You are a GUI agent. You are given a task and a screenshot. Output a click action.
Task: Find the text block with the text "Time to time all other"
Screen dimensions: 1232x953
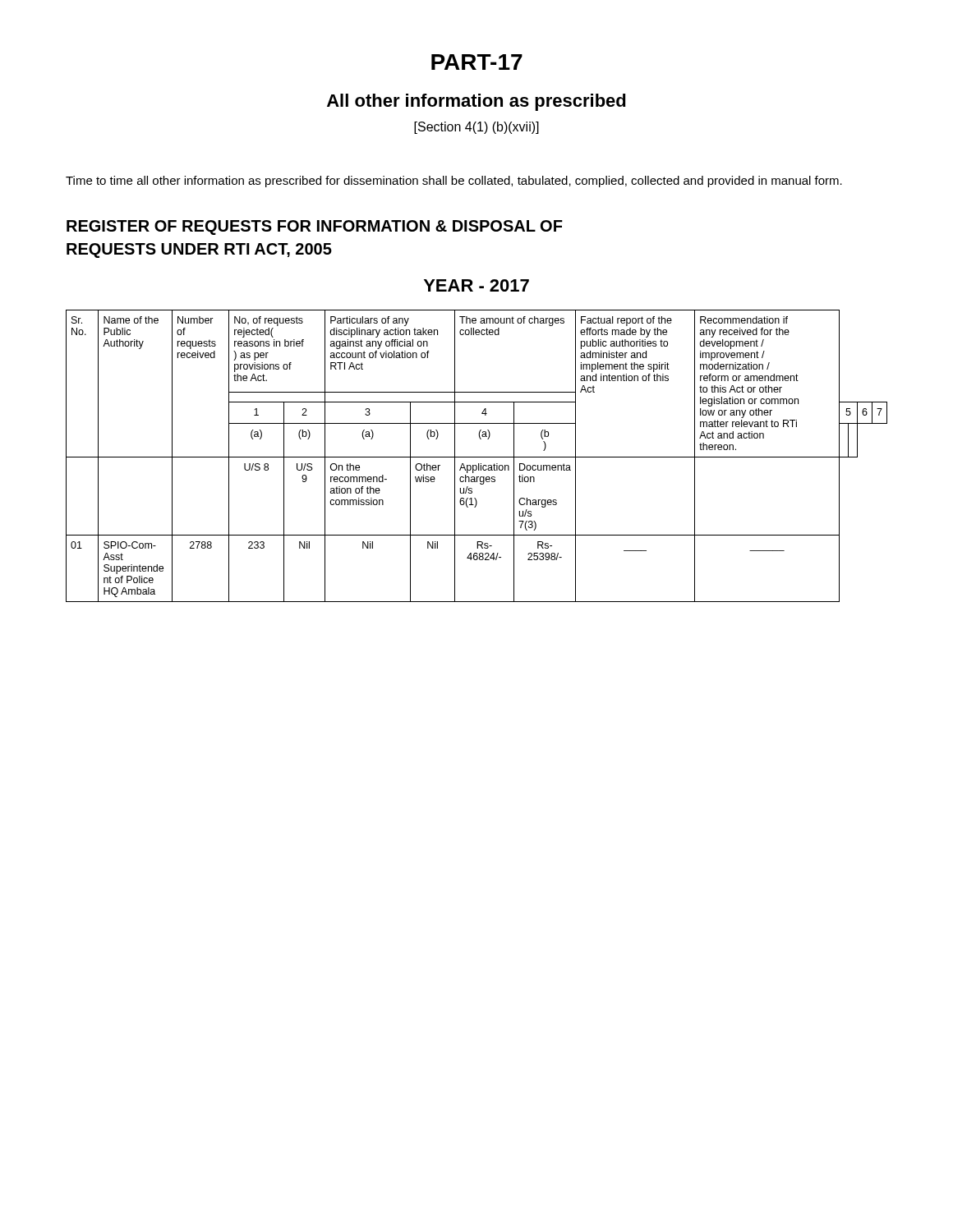[x=454, y=180]
